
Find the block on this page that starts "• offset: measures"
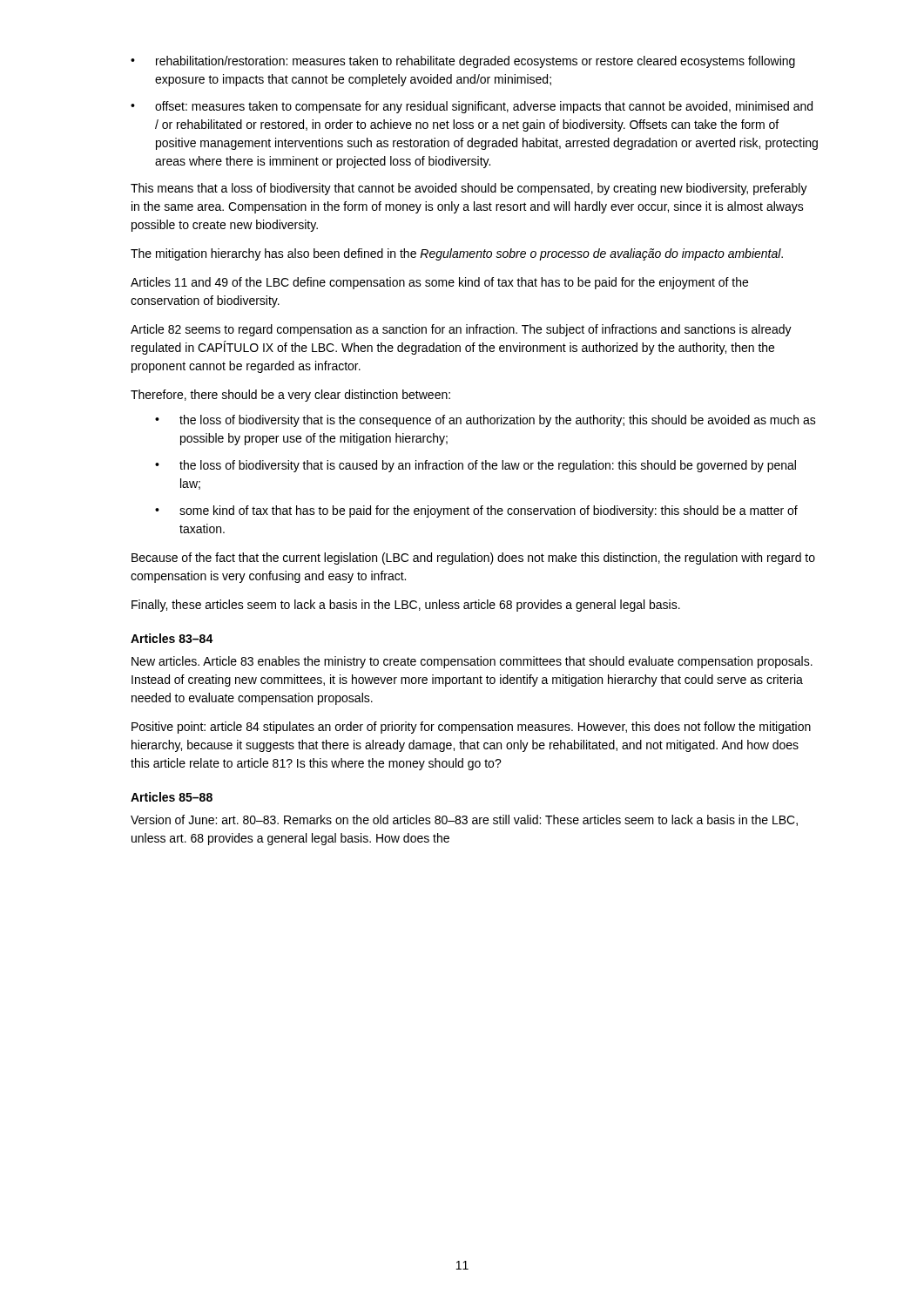click(475, 134)
